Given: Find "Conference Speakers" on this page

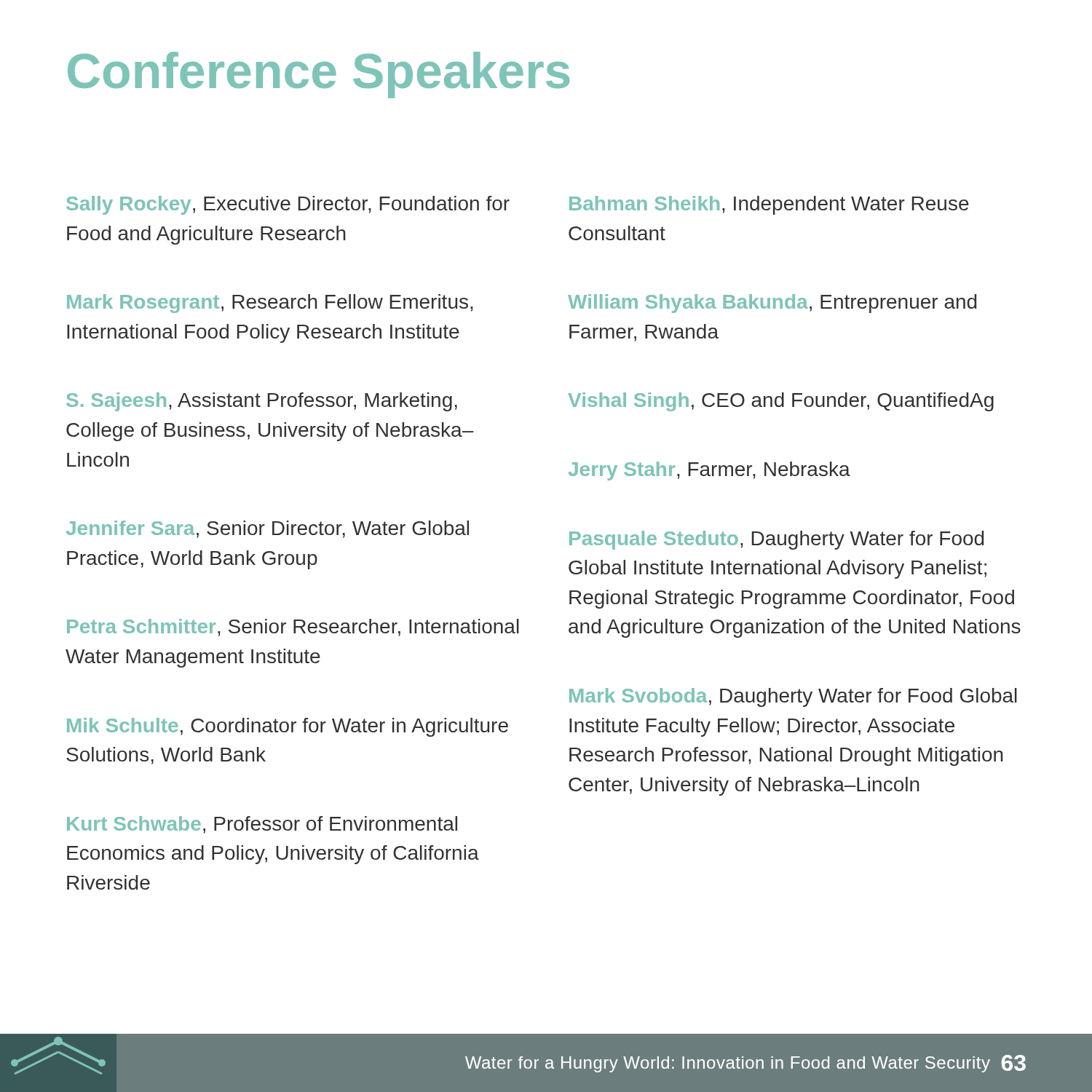Looking at the screenshot, I should tap(319, 71).
